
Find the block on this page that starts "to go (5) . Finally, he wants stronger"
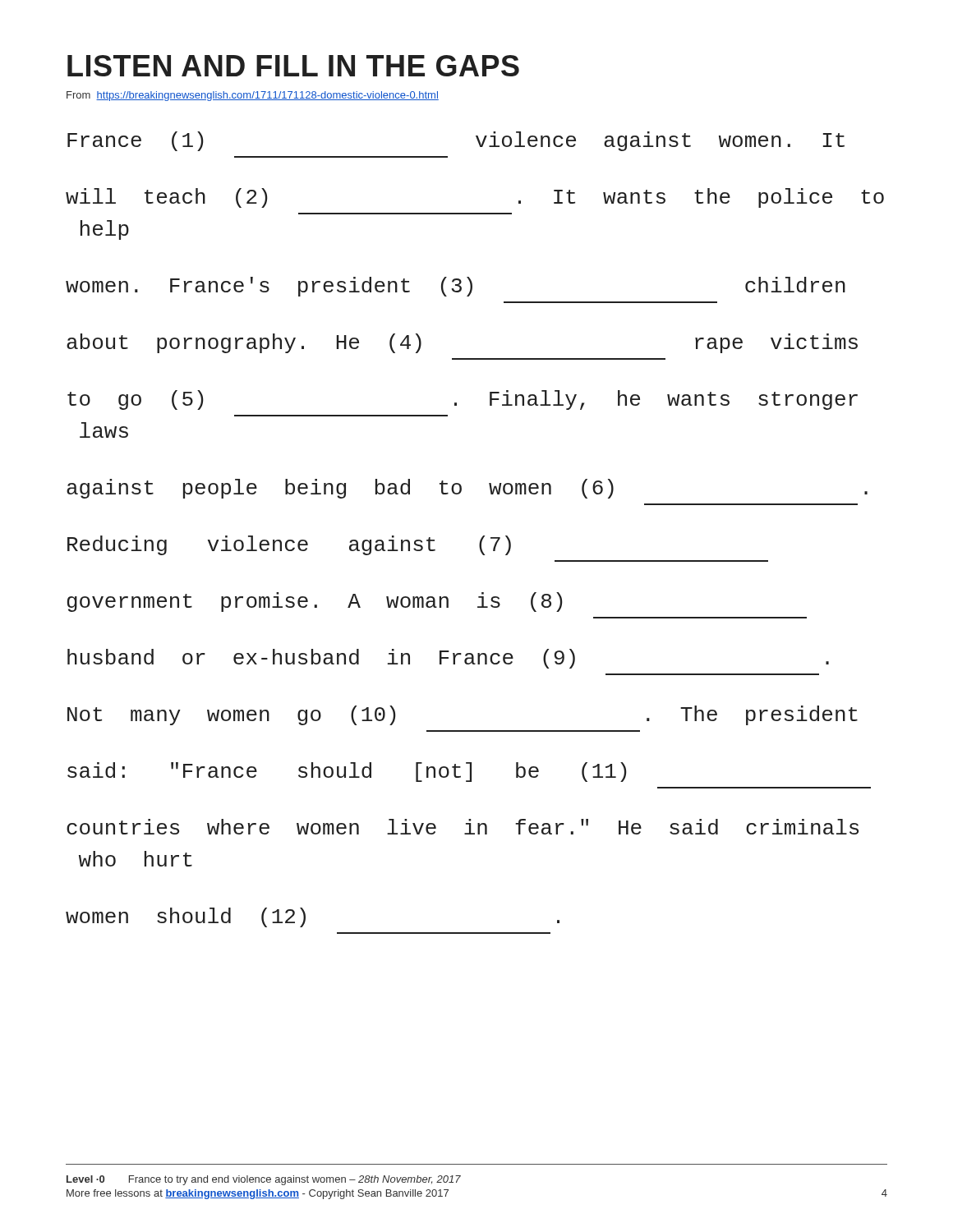click(x=87, y=398)
